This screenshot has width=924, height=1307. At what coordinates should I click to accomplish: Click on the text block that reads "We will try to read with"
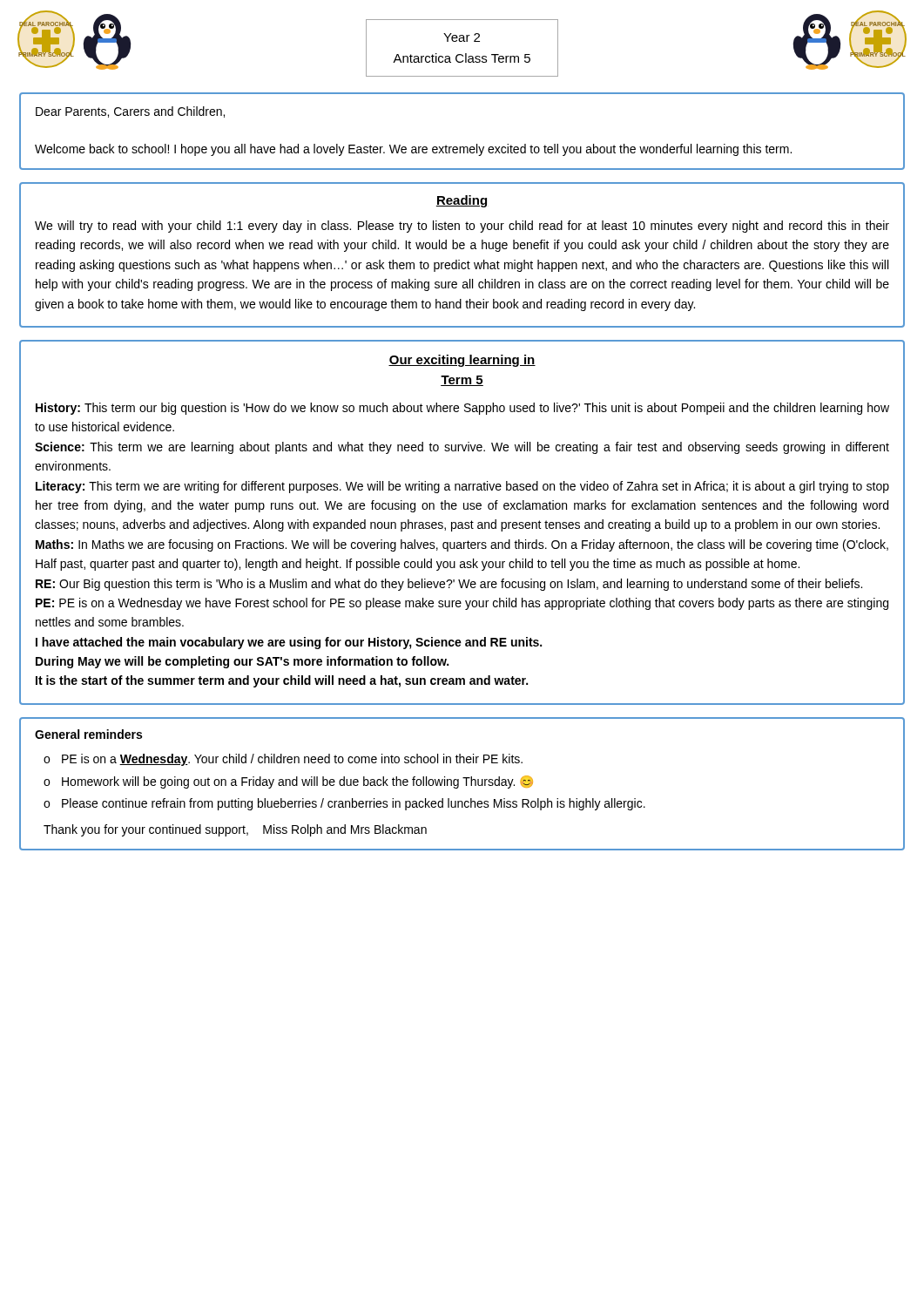[x=462, y=265]
